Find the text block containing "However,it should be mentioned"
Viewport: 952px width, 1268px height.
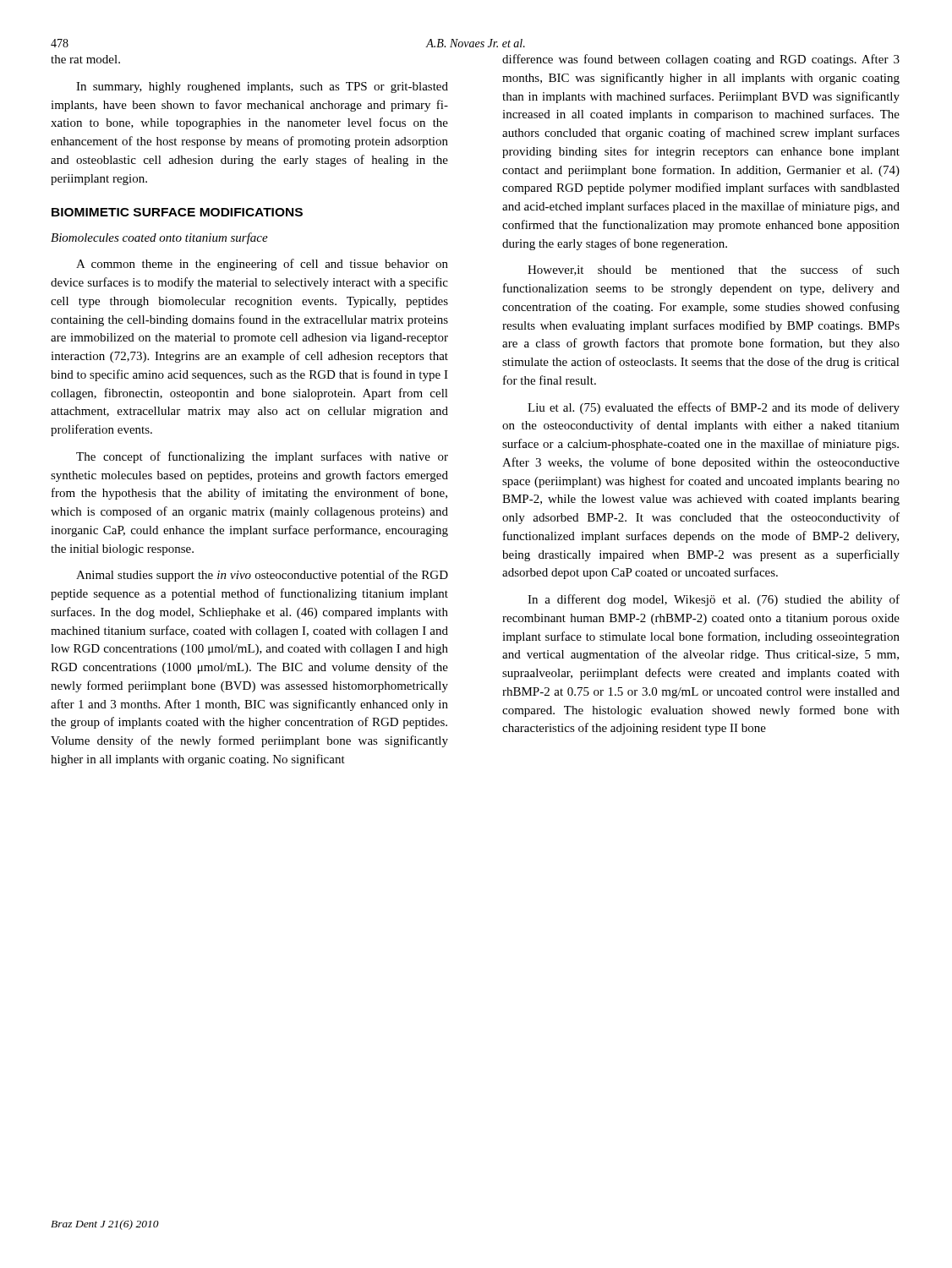(701, 325)
